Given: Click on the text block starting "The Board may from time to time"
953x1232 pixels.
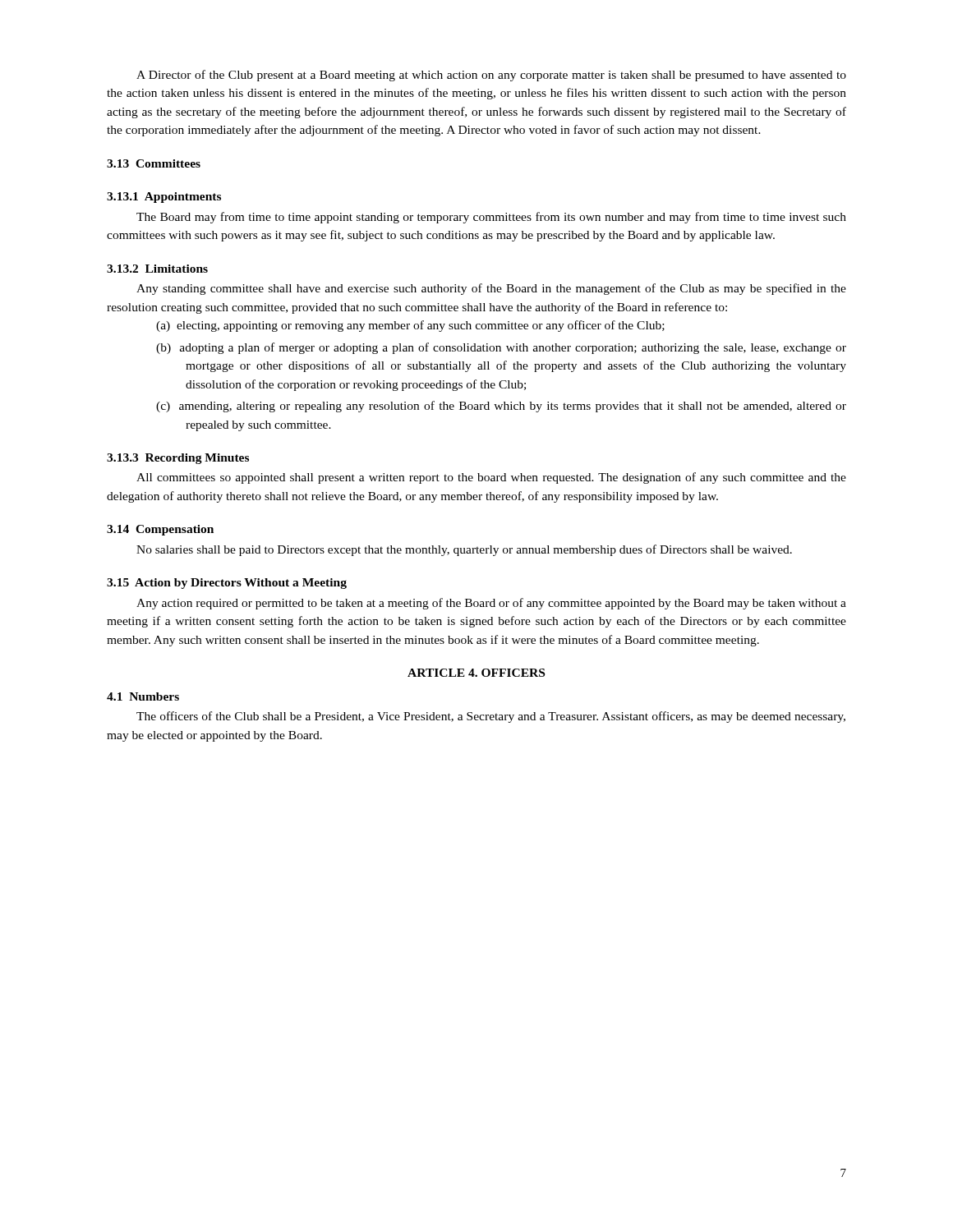Looking at the screenshot, I should 476,226.
